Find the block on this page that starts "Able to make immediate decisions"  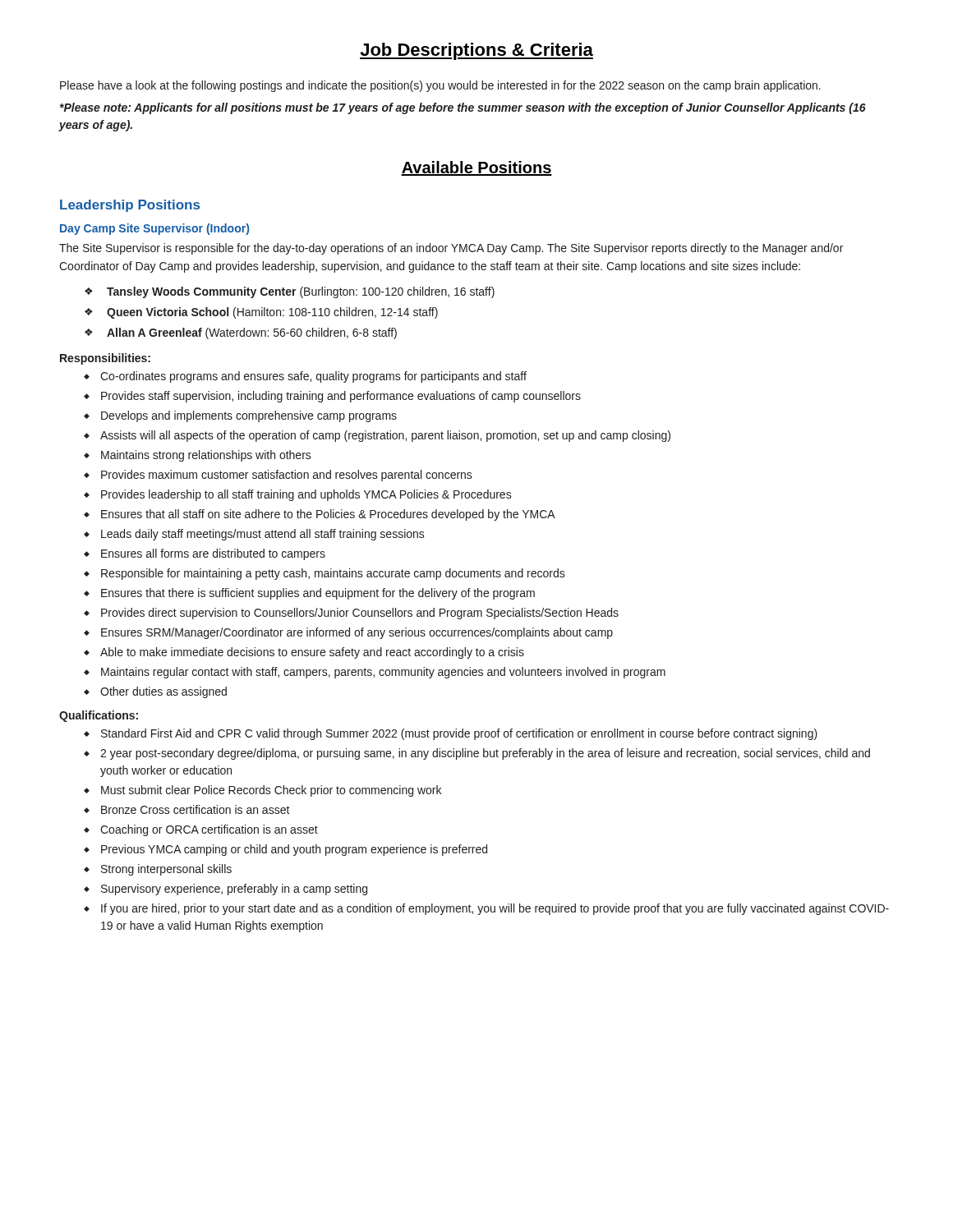click(x=312, y=652)
